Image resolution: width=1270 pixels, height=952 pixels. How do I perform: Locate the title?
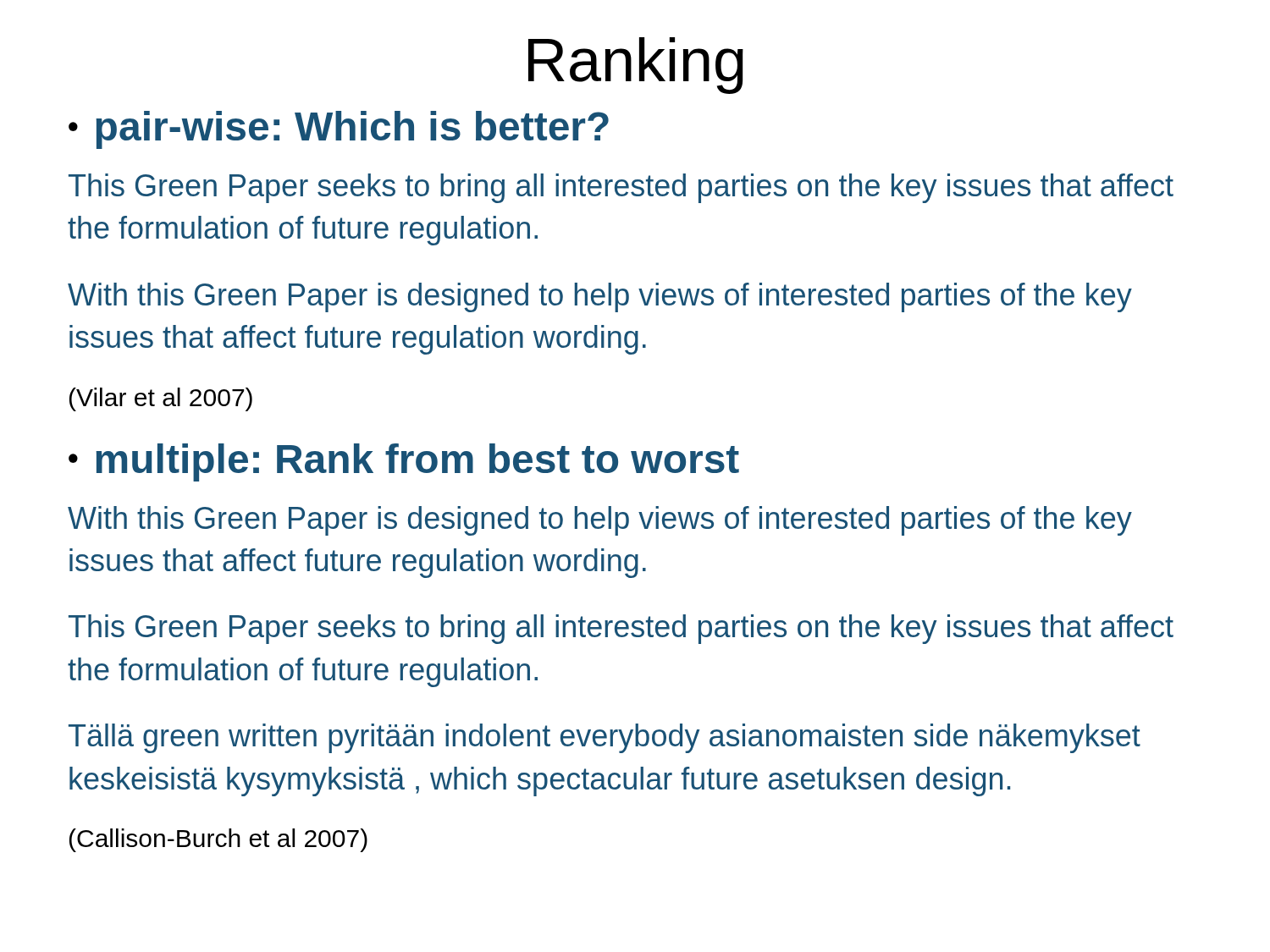(x=635, y=60)
